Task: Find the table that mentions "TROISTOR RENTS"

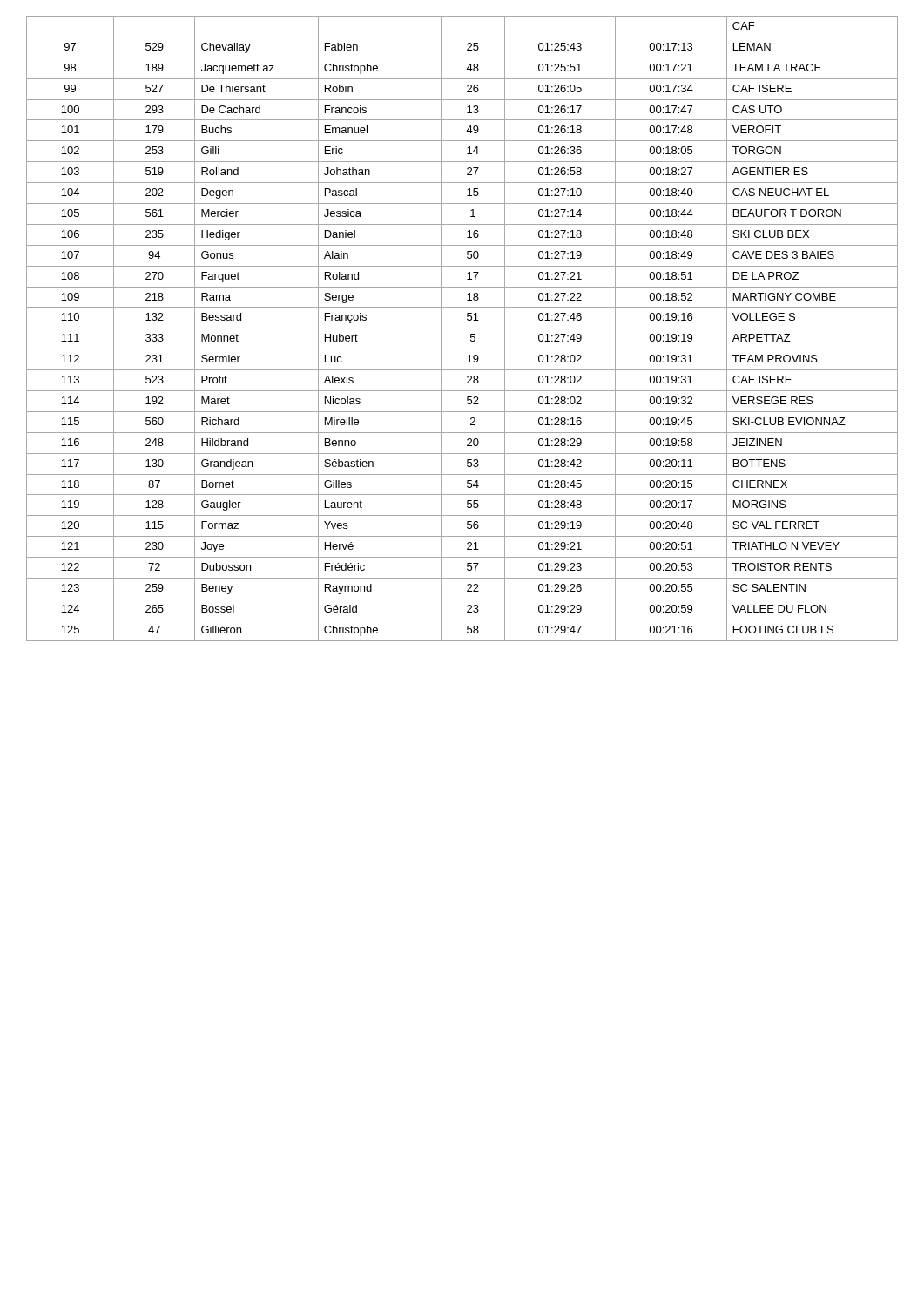Action: point(462,328)
